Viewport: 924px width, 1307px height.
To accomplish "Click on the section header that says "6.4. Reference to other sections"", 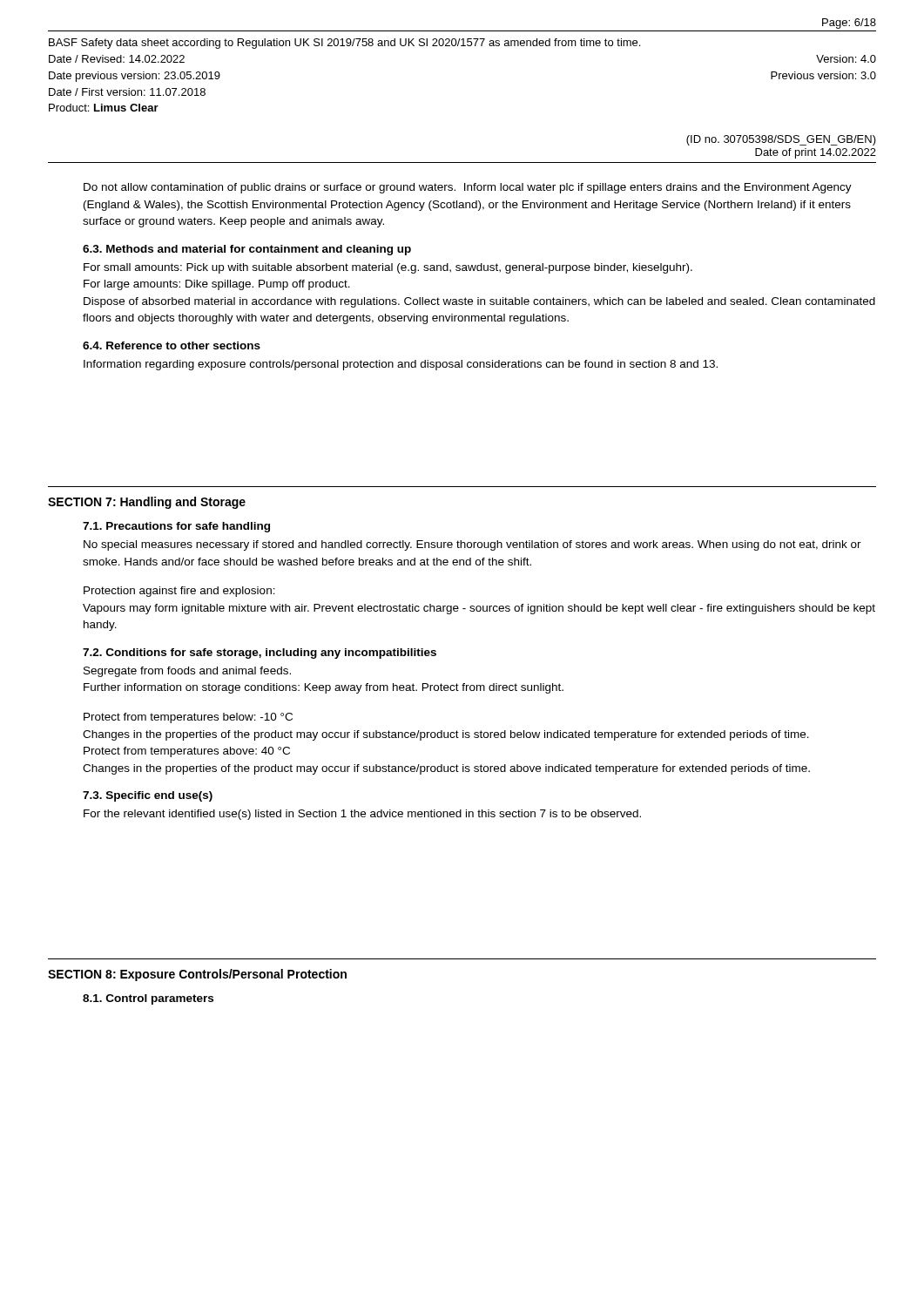I will [172, 345].
